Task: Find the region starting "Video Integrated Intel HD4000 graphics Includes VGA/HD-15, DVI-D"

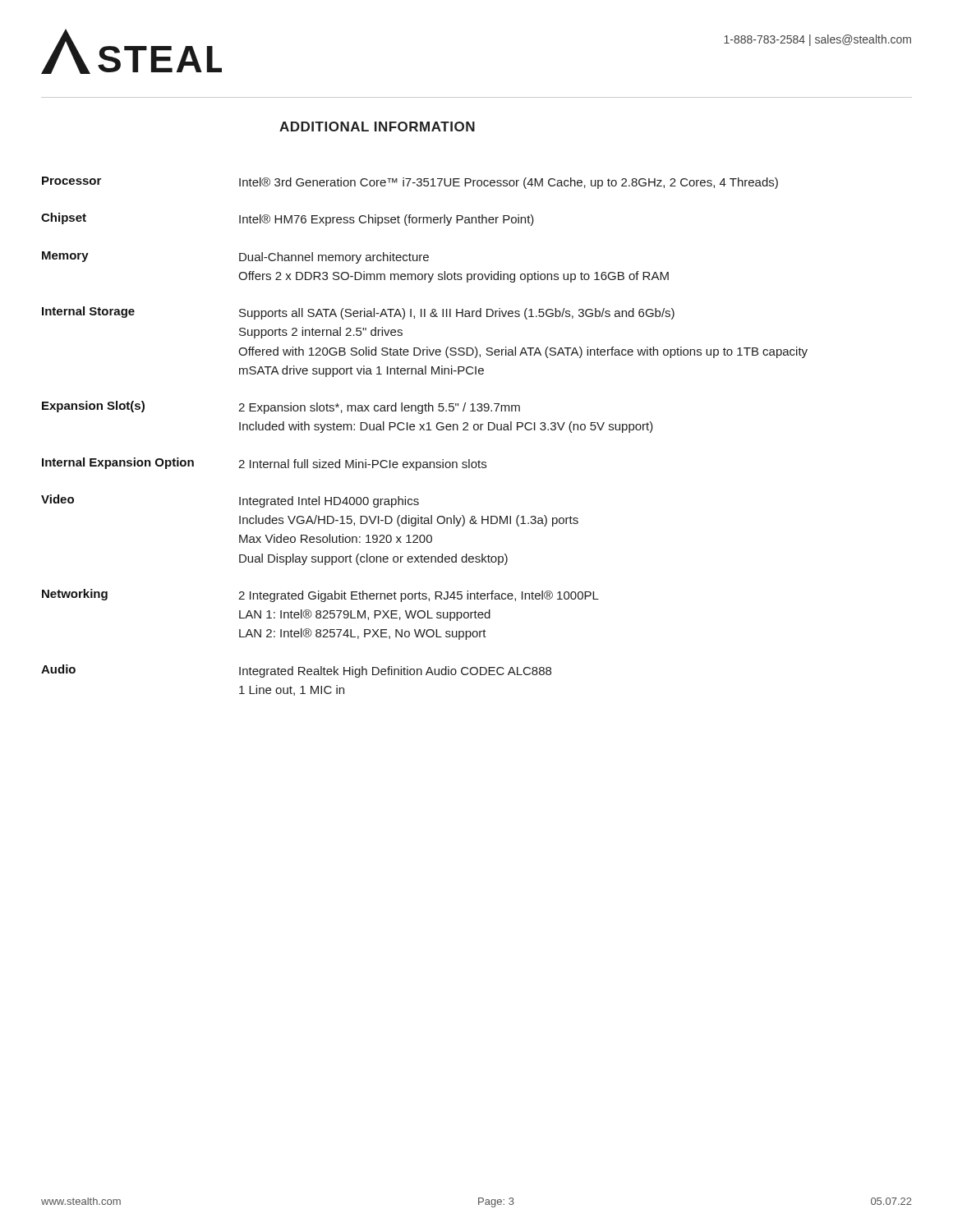Action: pos(476,529)
